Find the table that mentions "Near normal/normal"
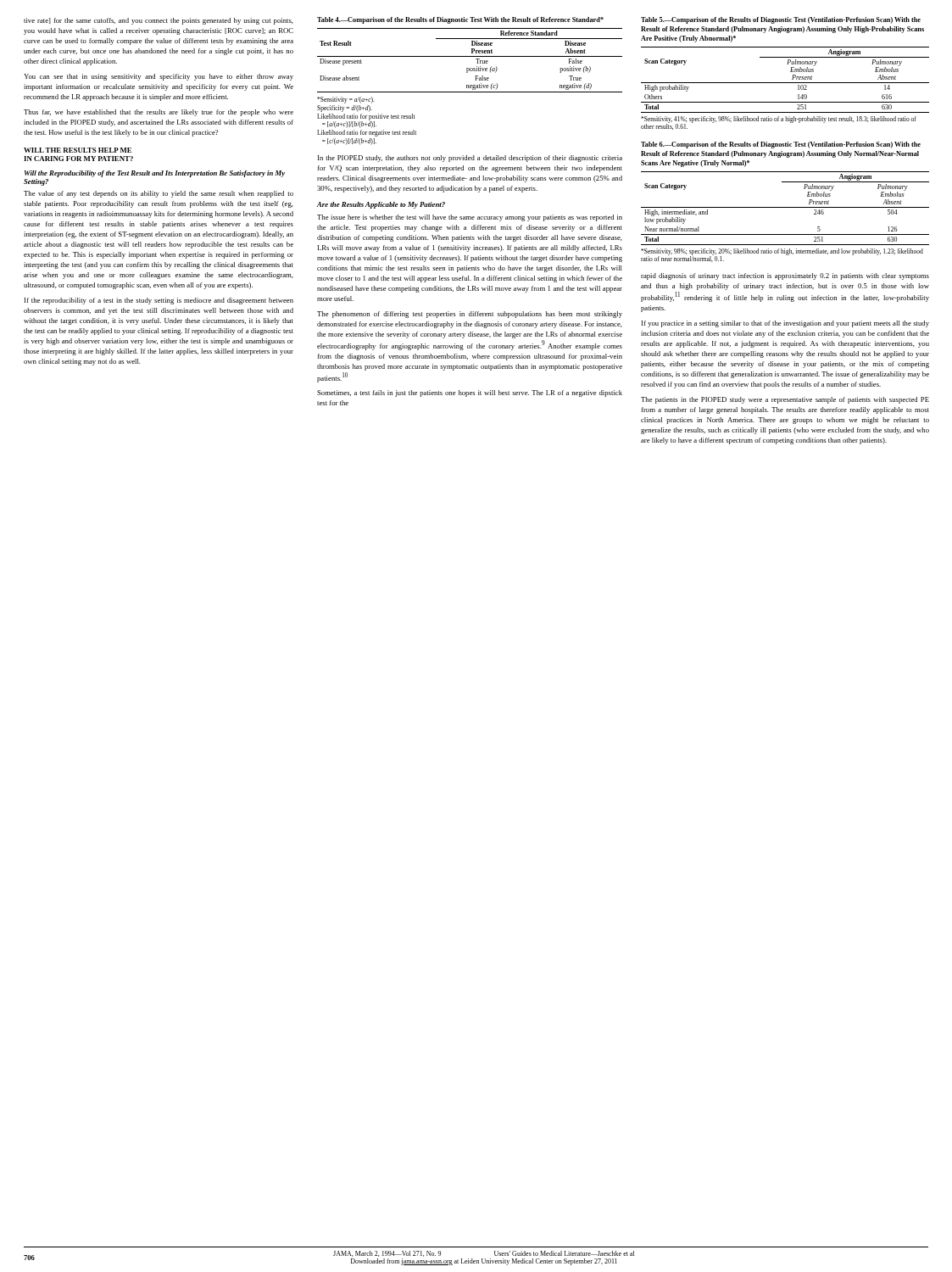Screen dimensions: 1272x952 785,217
